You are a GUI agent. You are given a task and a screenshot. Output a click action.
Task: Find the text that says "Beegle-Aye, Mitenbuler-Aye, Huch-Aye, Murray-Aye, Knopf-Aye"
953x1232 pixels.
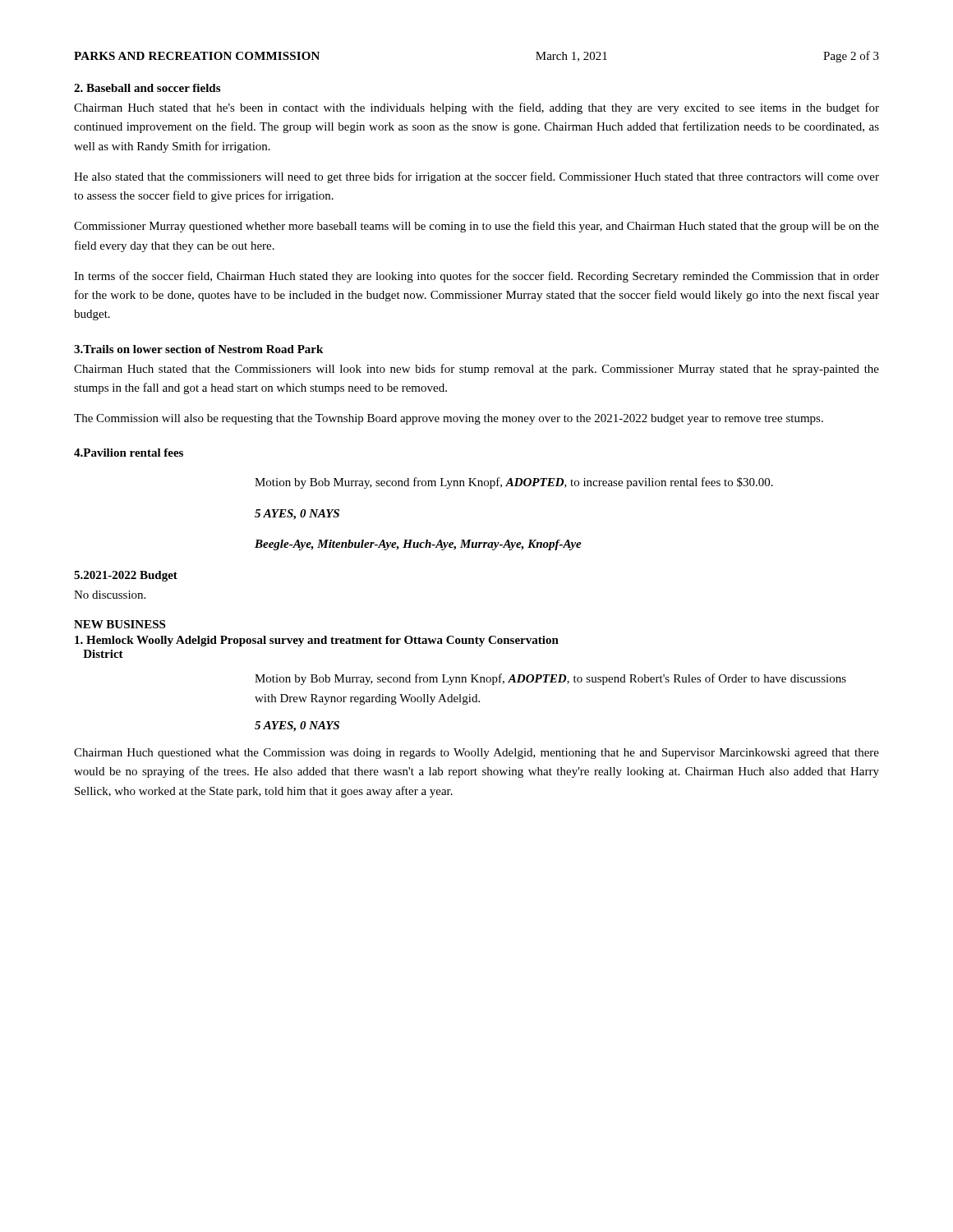(x=418, y=543)
